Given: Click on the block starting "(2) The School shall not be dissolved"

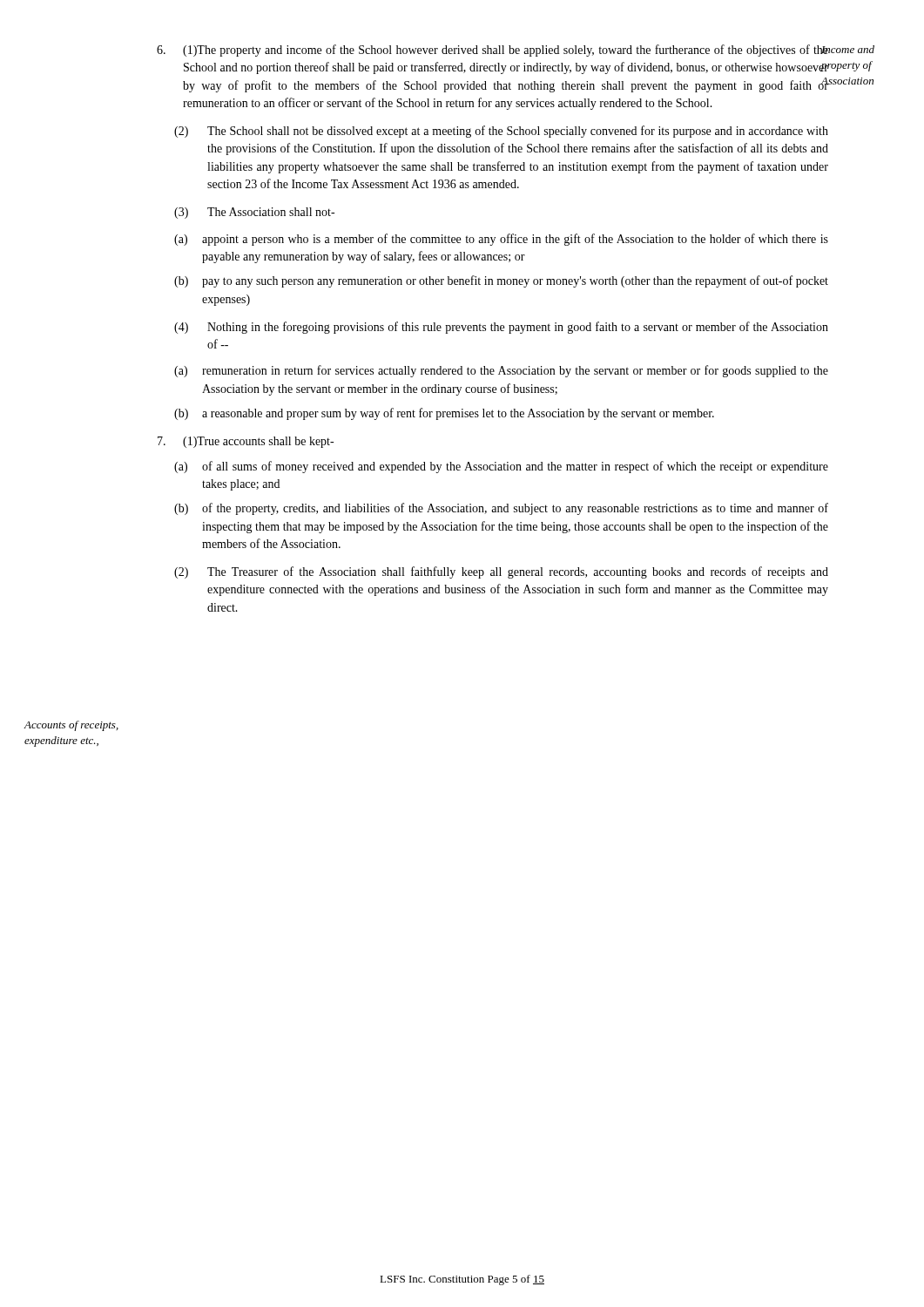Looking at the screenshot, I should click(492, 158).
